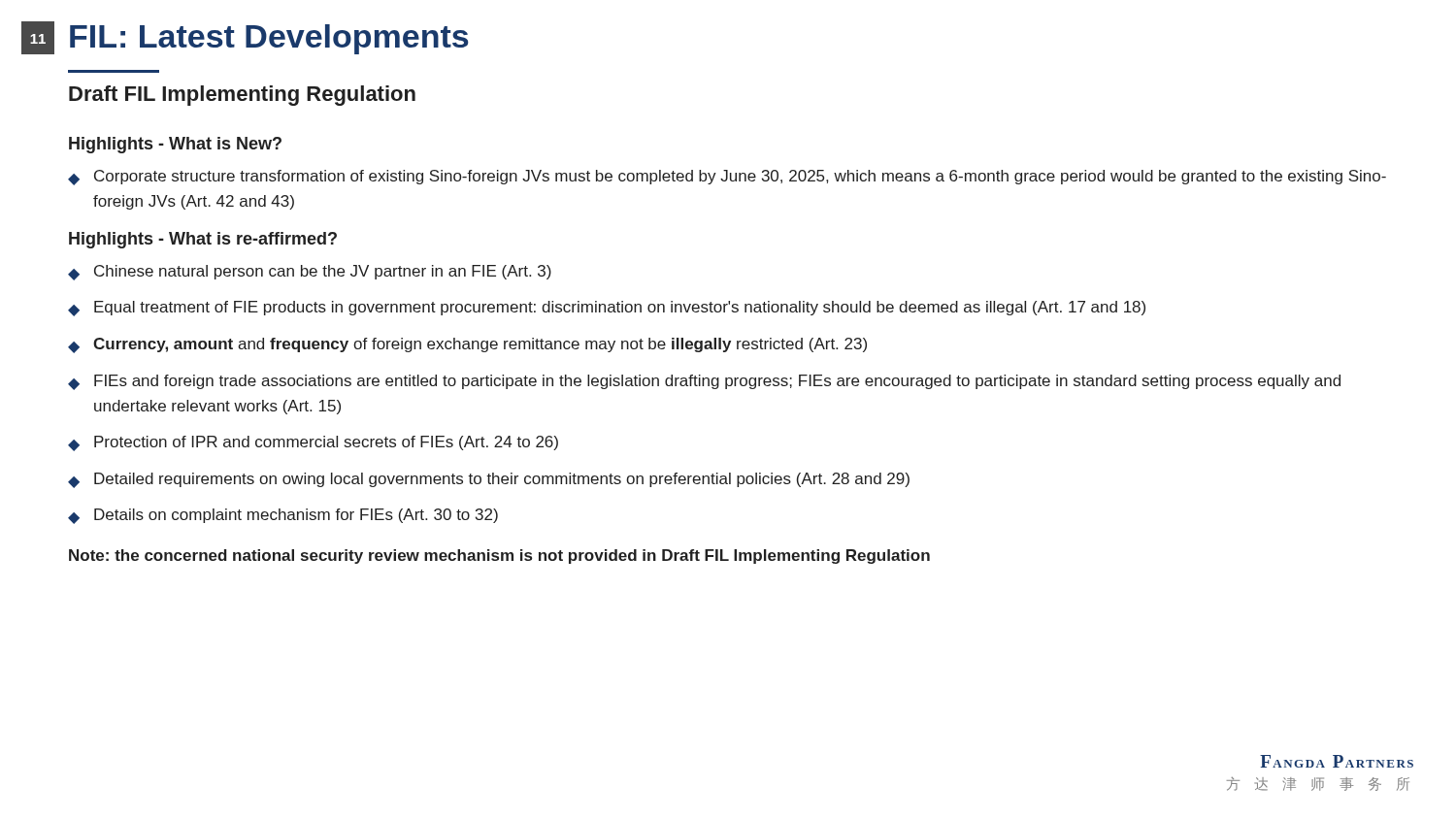
Task: Locate the list item with the text "◆ Chinese natural person can be the"
Action: coord(310,272)
